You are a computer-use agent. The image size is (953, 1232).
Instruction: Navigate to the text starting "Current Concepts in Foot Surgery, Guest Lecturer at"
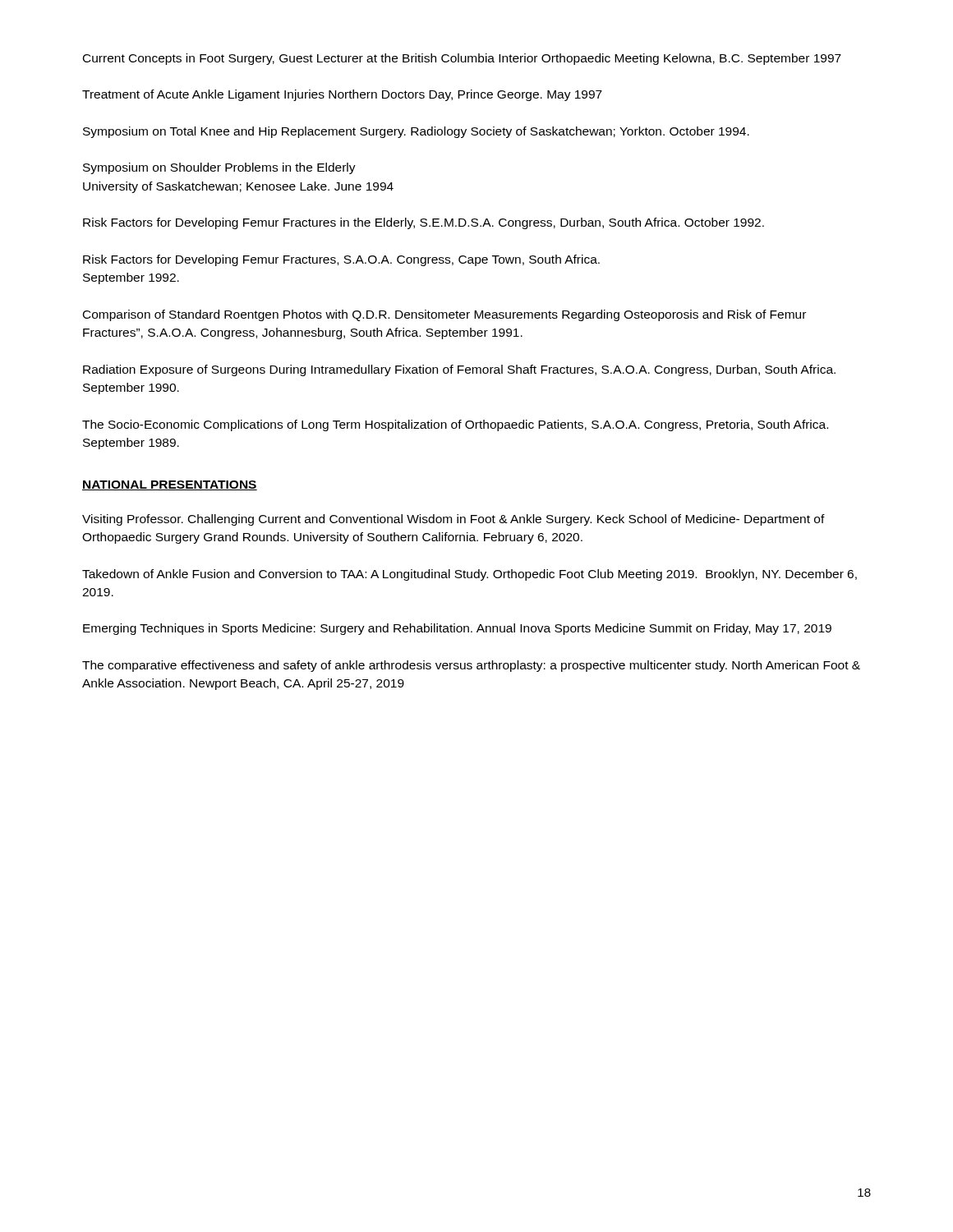pos(462,58)
